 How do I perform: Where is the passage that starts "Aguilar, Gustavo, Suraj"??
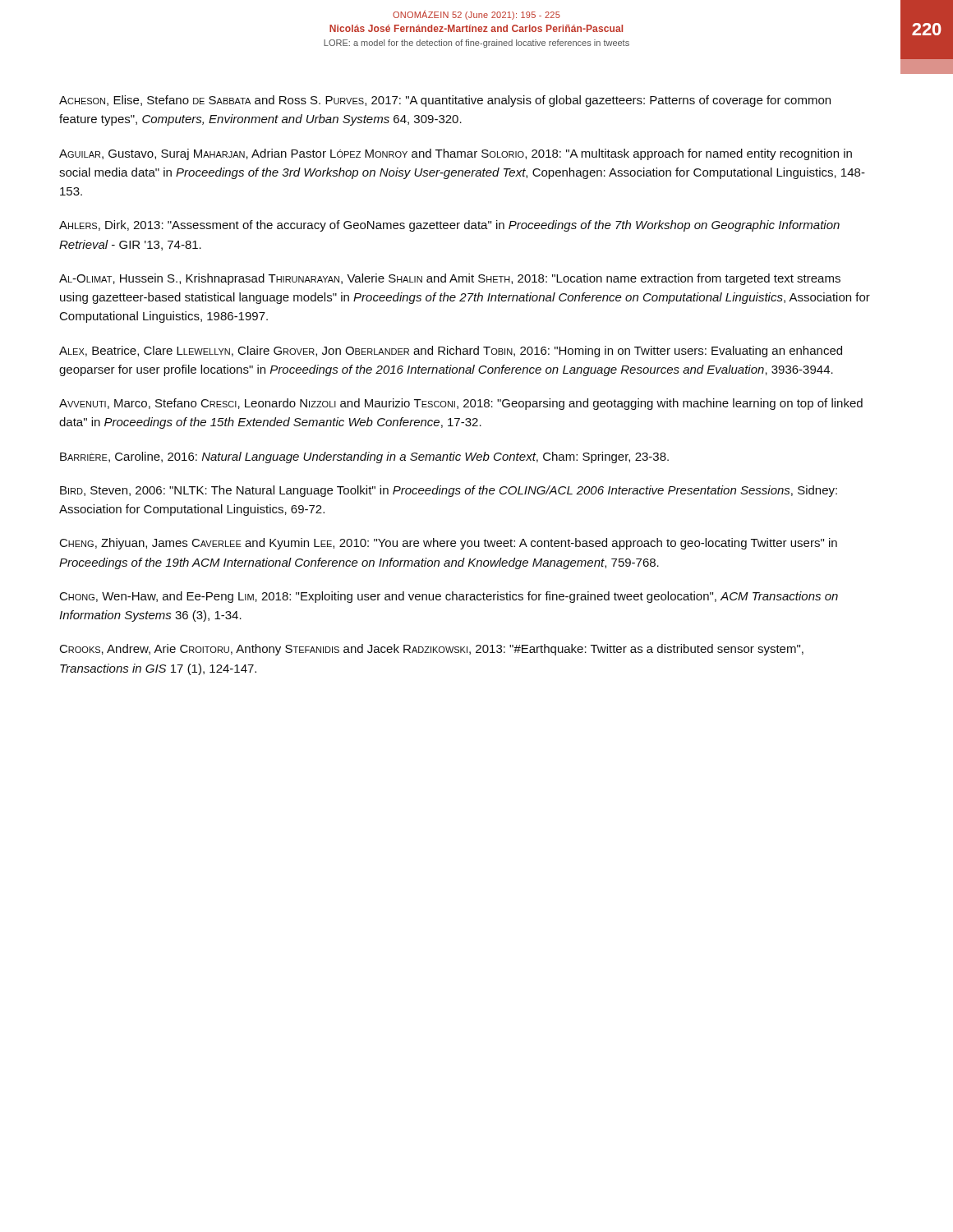pos(462,172)
